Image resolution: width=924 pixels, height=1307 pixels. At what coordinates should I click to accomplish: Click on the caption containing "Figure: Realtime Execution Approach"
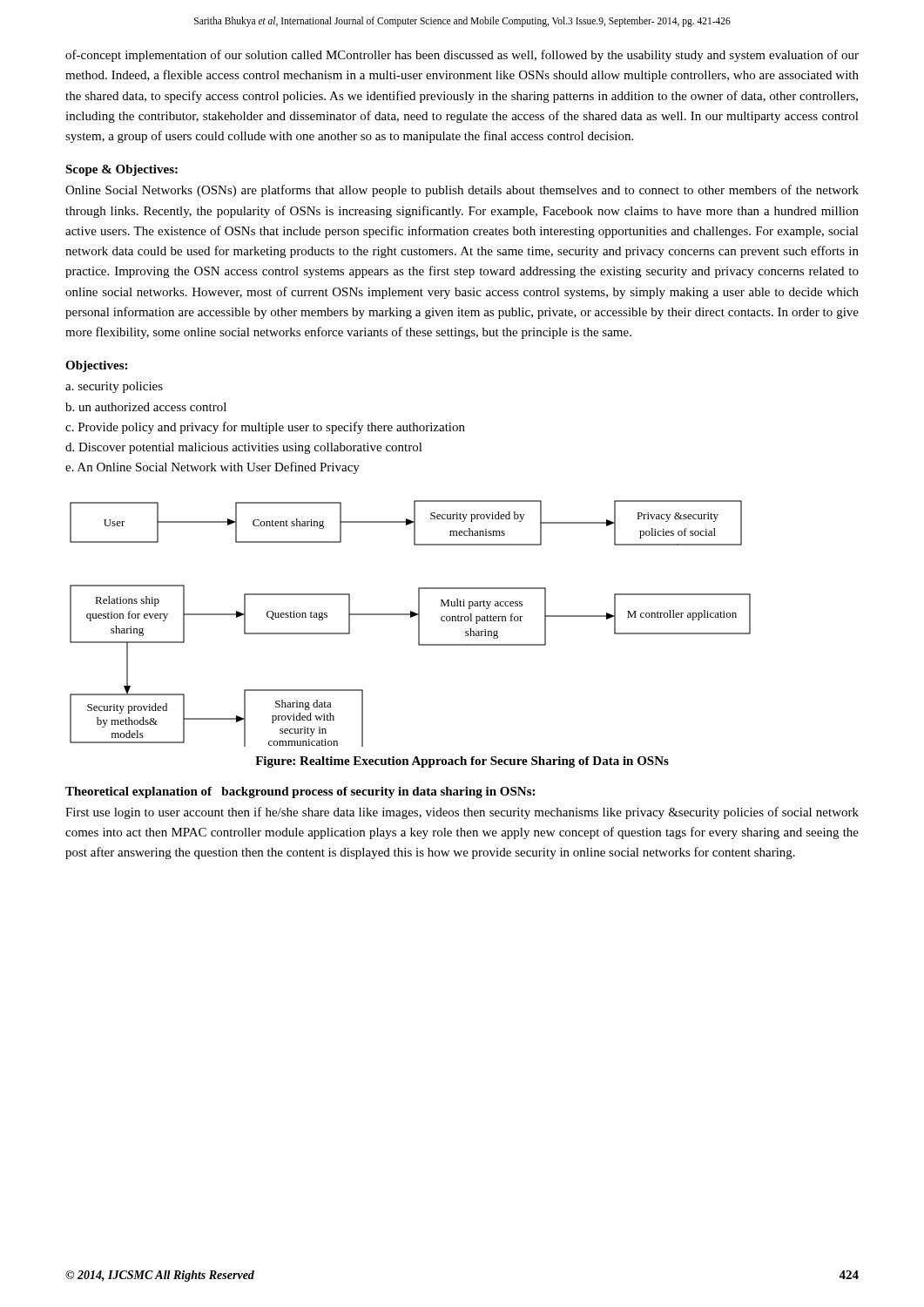[462, 760]
